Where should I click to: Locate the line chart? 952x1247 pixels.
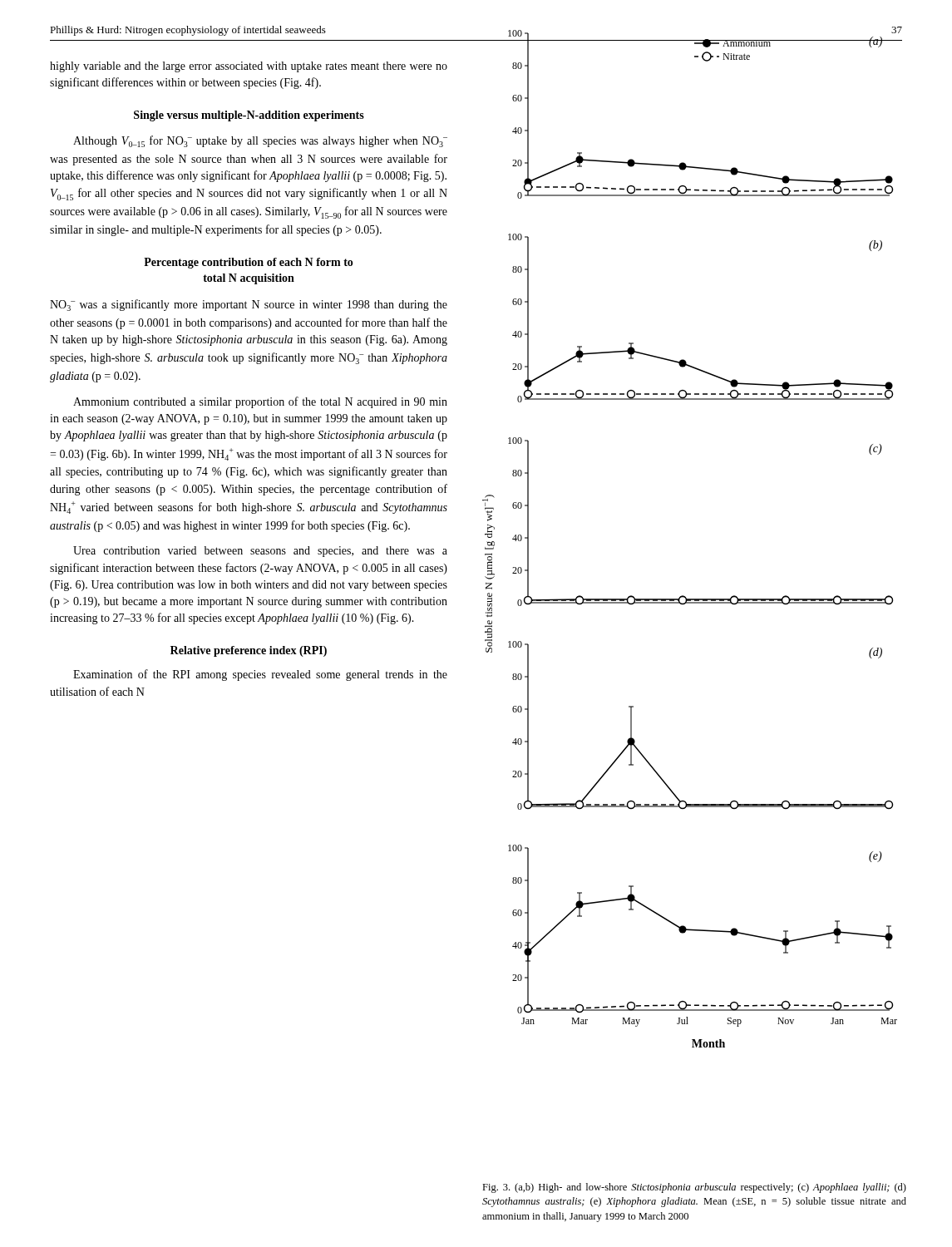(x=694, y=574)
